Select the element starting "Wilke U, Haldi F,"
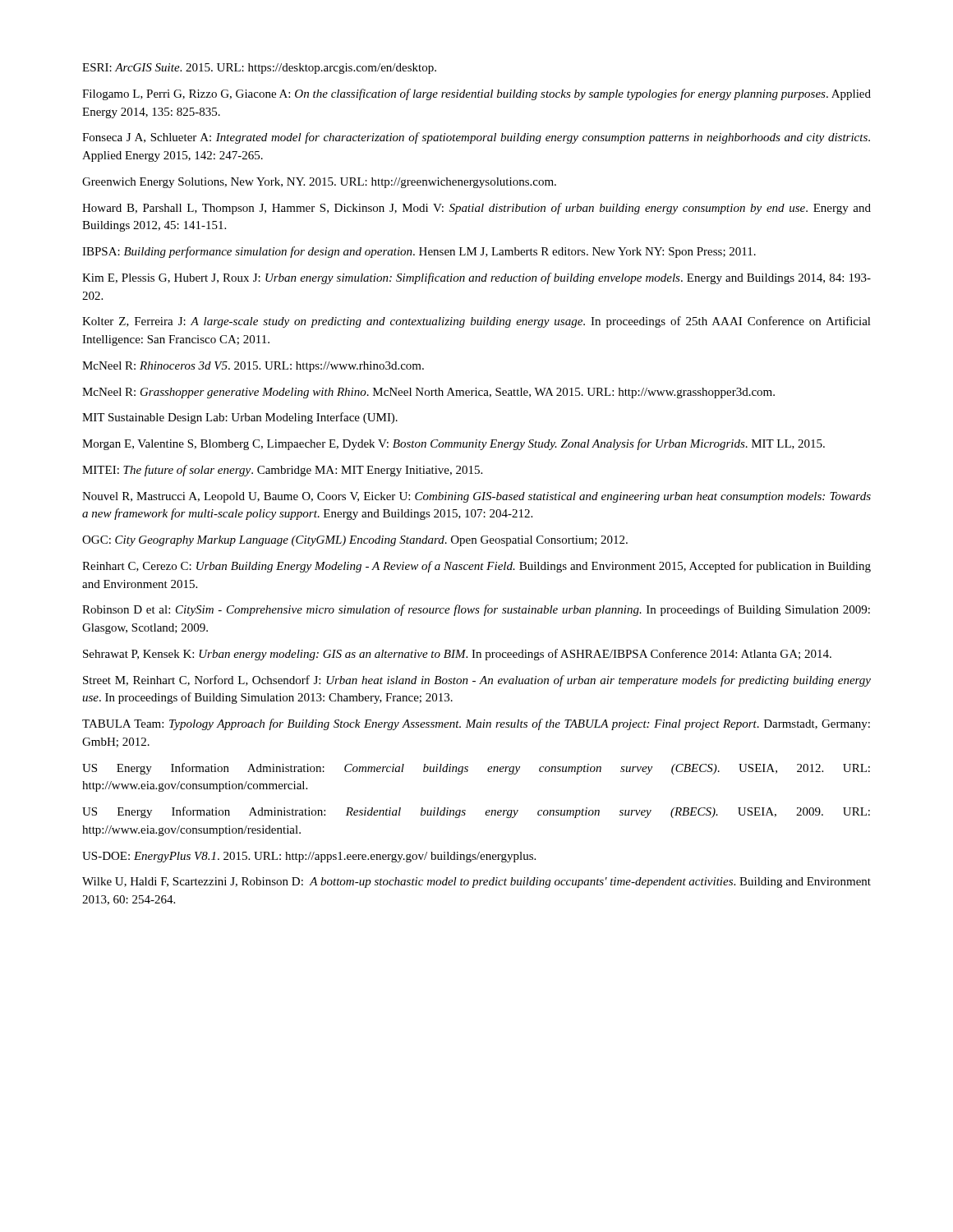This screenshot has height=1232, width=953. tap(476, 890)
